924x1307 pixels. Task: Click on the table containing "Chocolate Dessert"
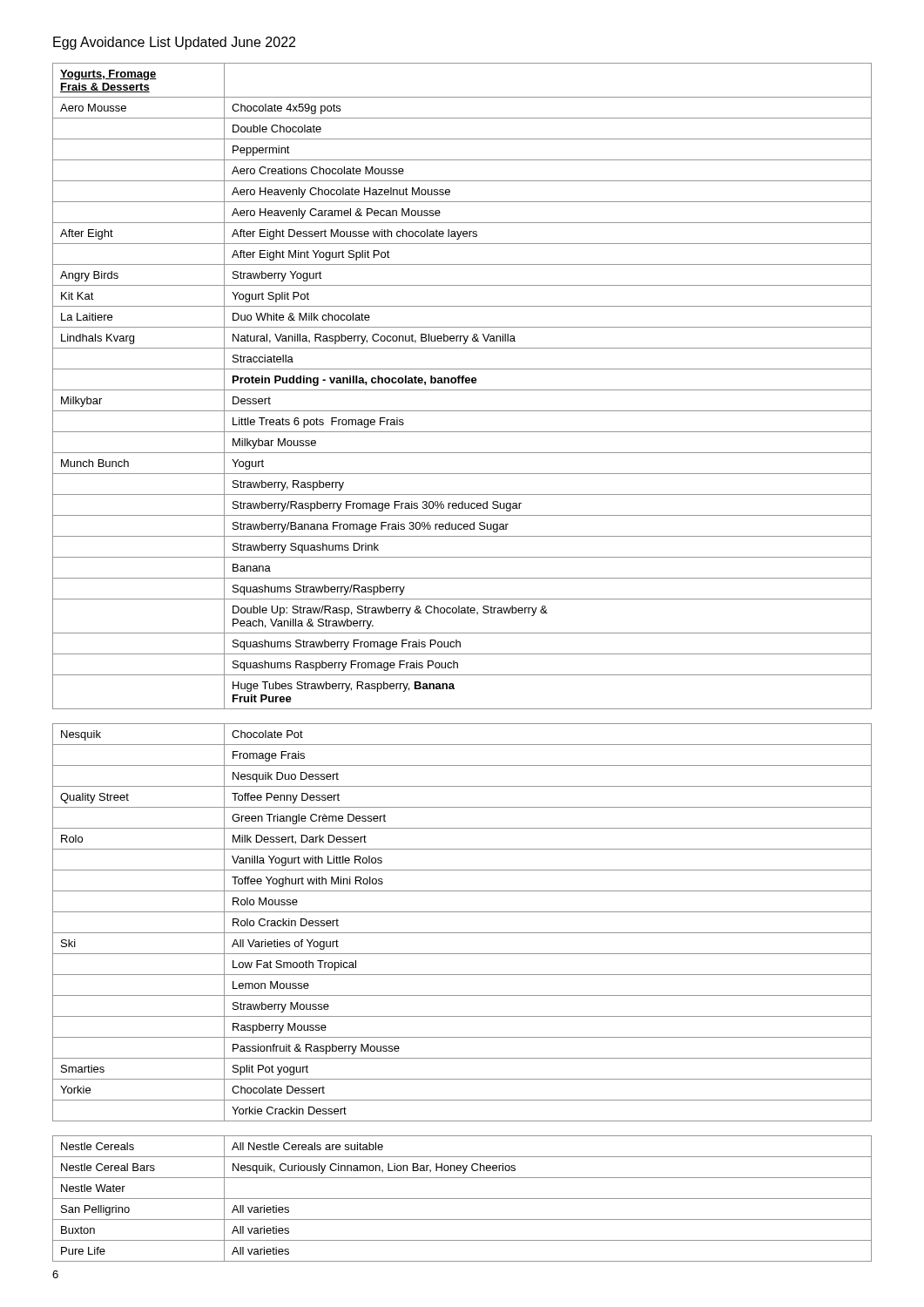(462, 922)
